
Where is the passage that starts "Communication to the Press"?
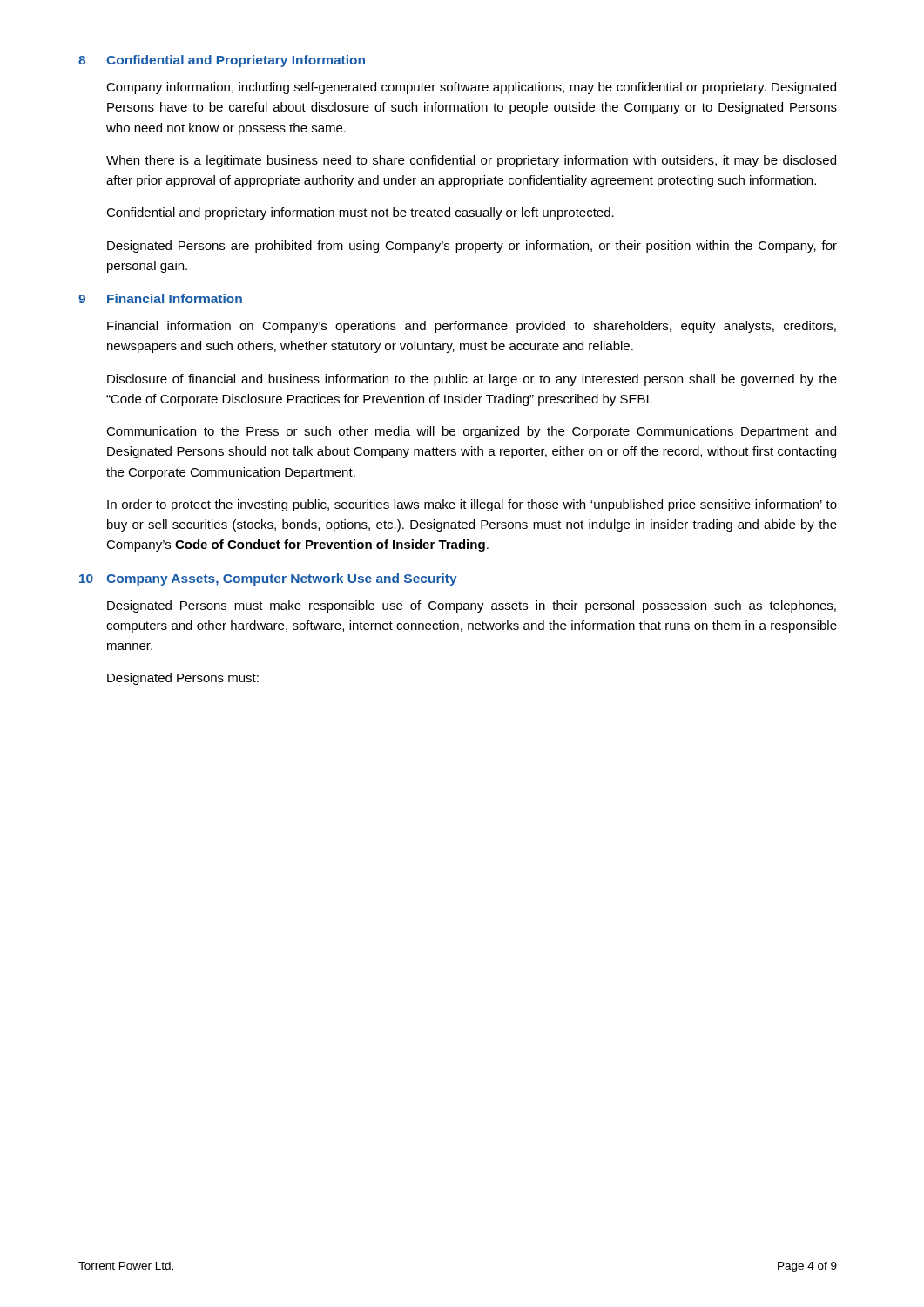[x=472, y=451]
